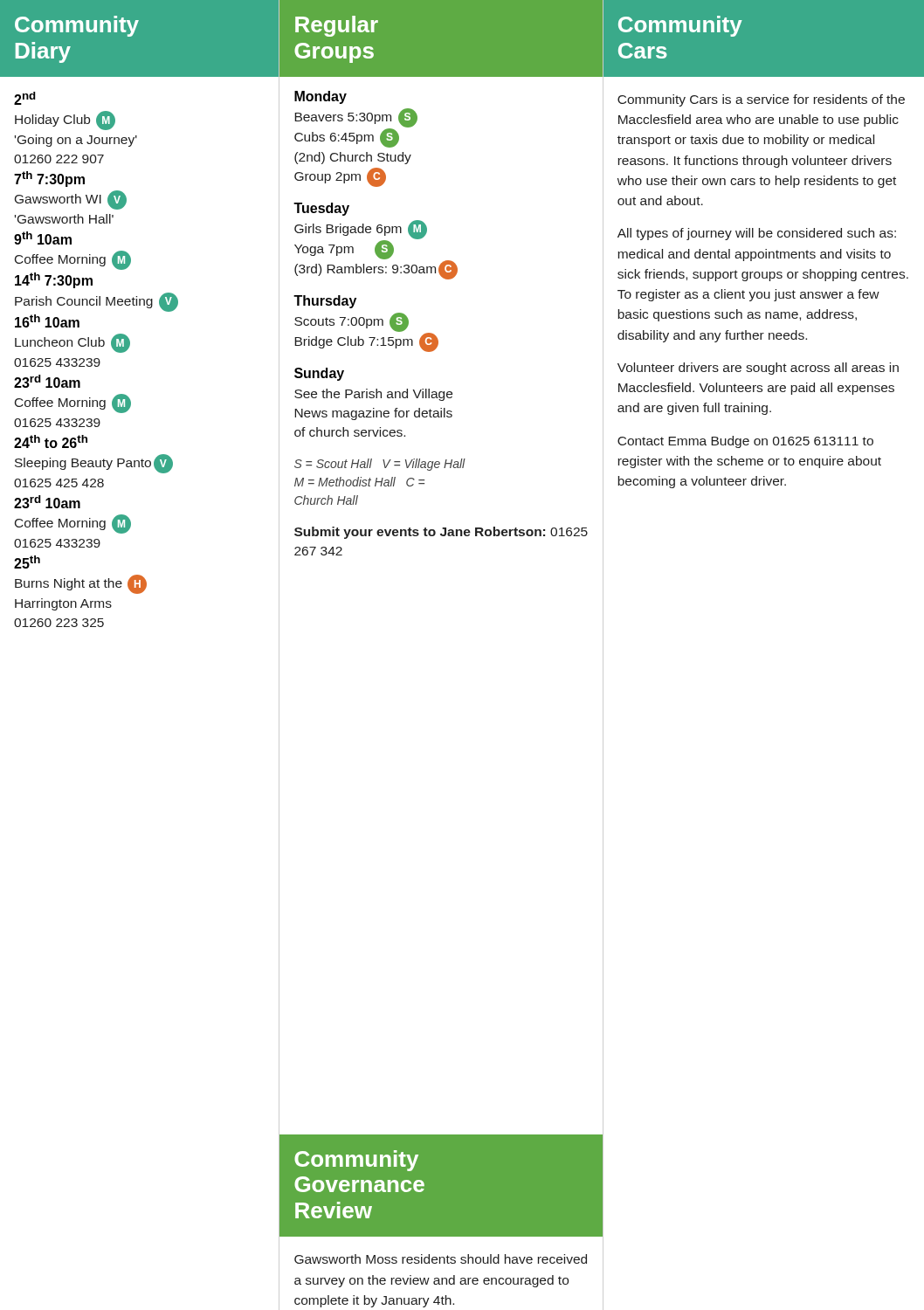Screen dimensions: 1310x924
Task: Locate the block of text that opens with "25th Burns Night at the"
Action: (x=139, y=592)
